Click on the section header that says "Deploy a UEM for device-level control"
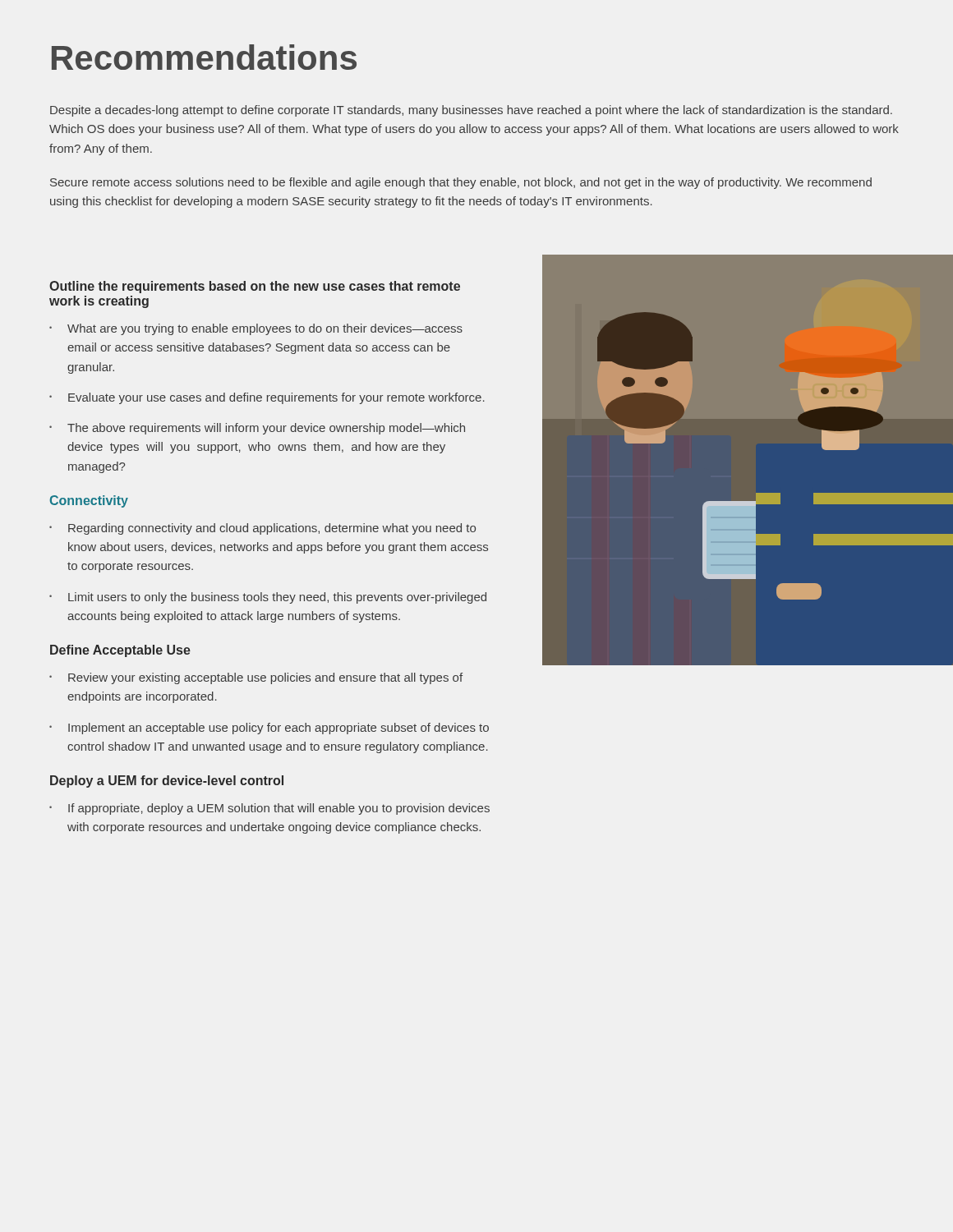Screen dimensions: 1232x953 (167, 781)
